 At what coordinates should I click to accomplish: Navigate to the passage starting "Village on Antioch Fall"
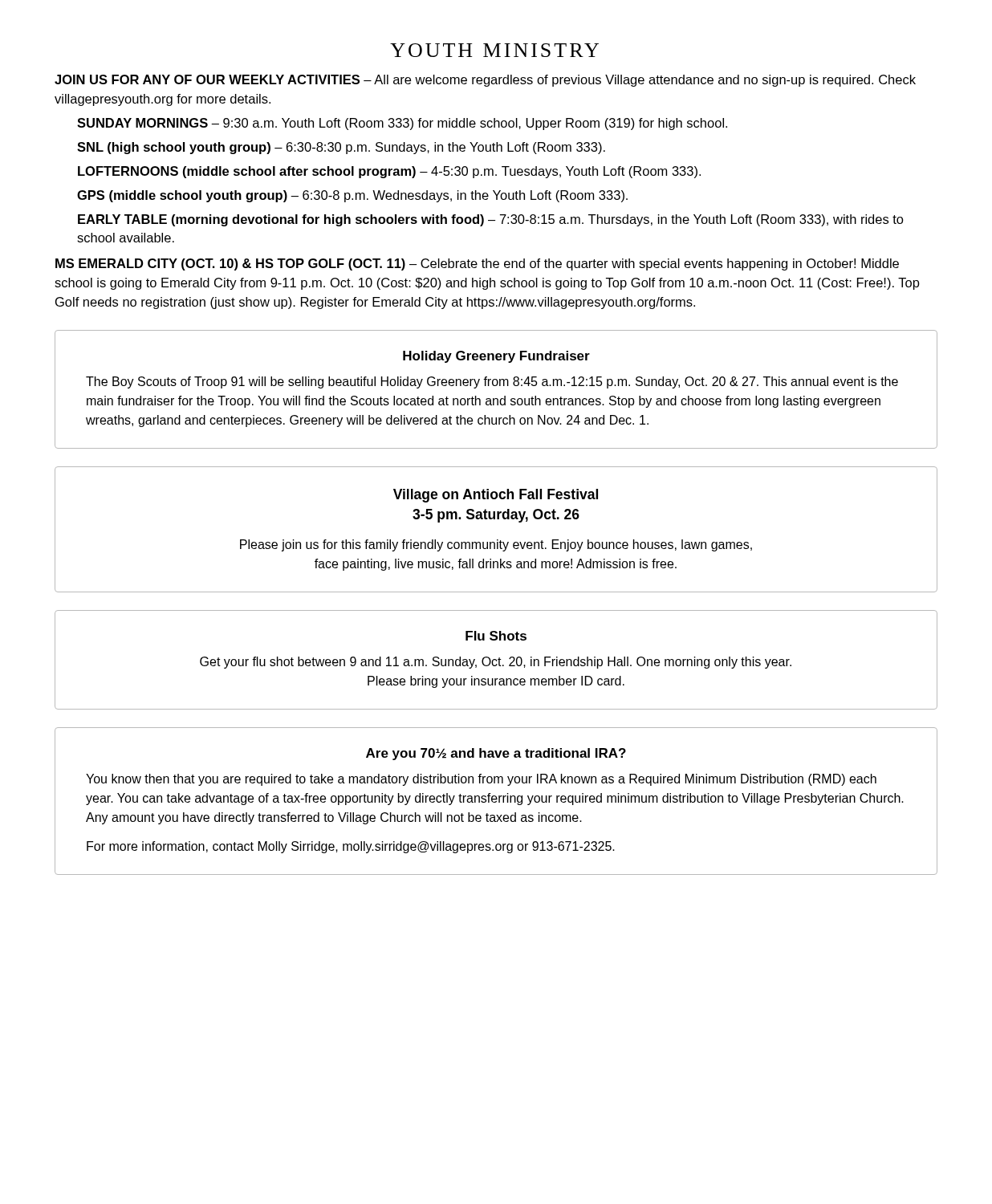point(496,504)
